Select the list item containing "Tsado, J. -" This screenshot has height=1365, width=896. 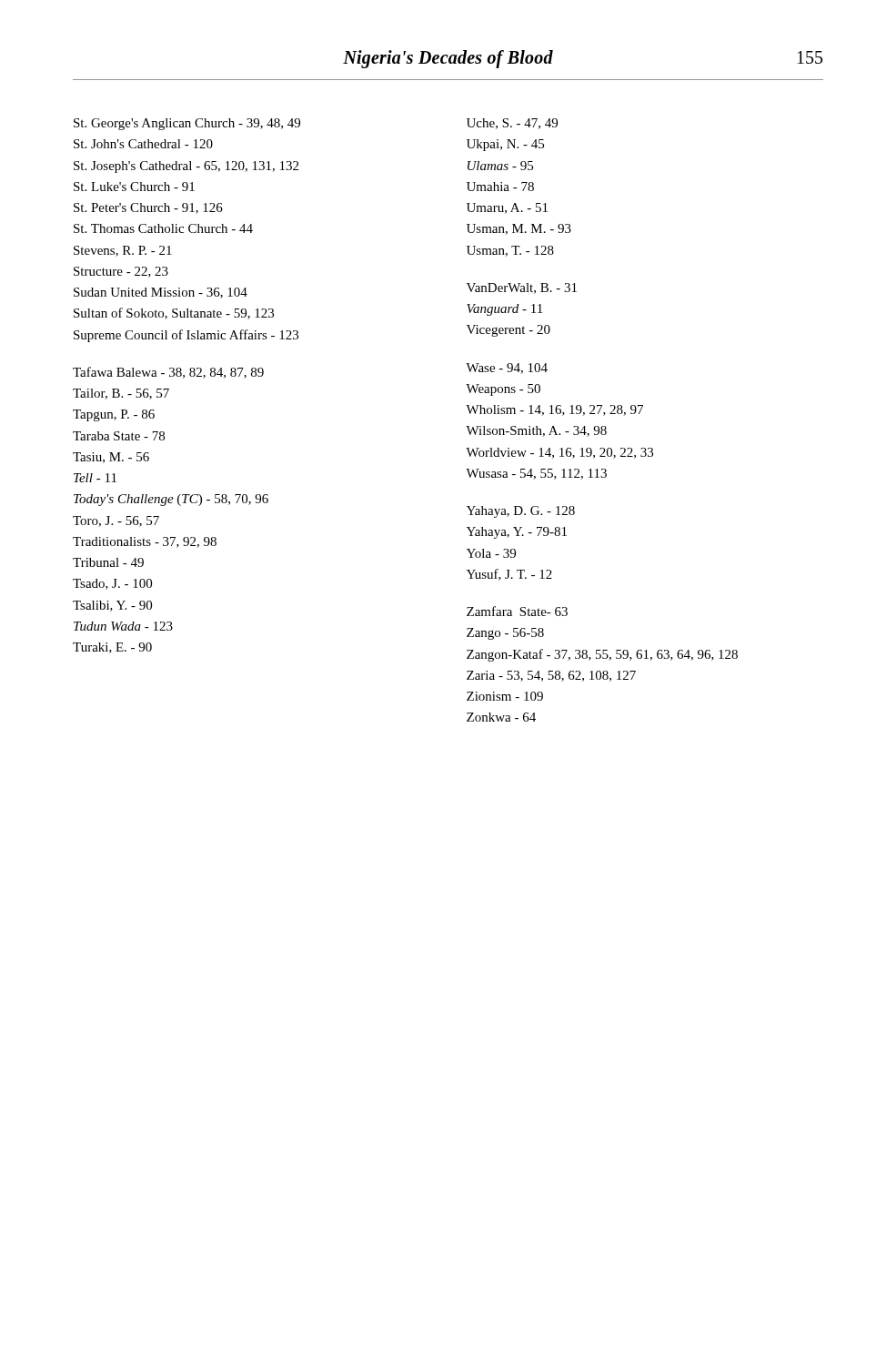(113, 584)
